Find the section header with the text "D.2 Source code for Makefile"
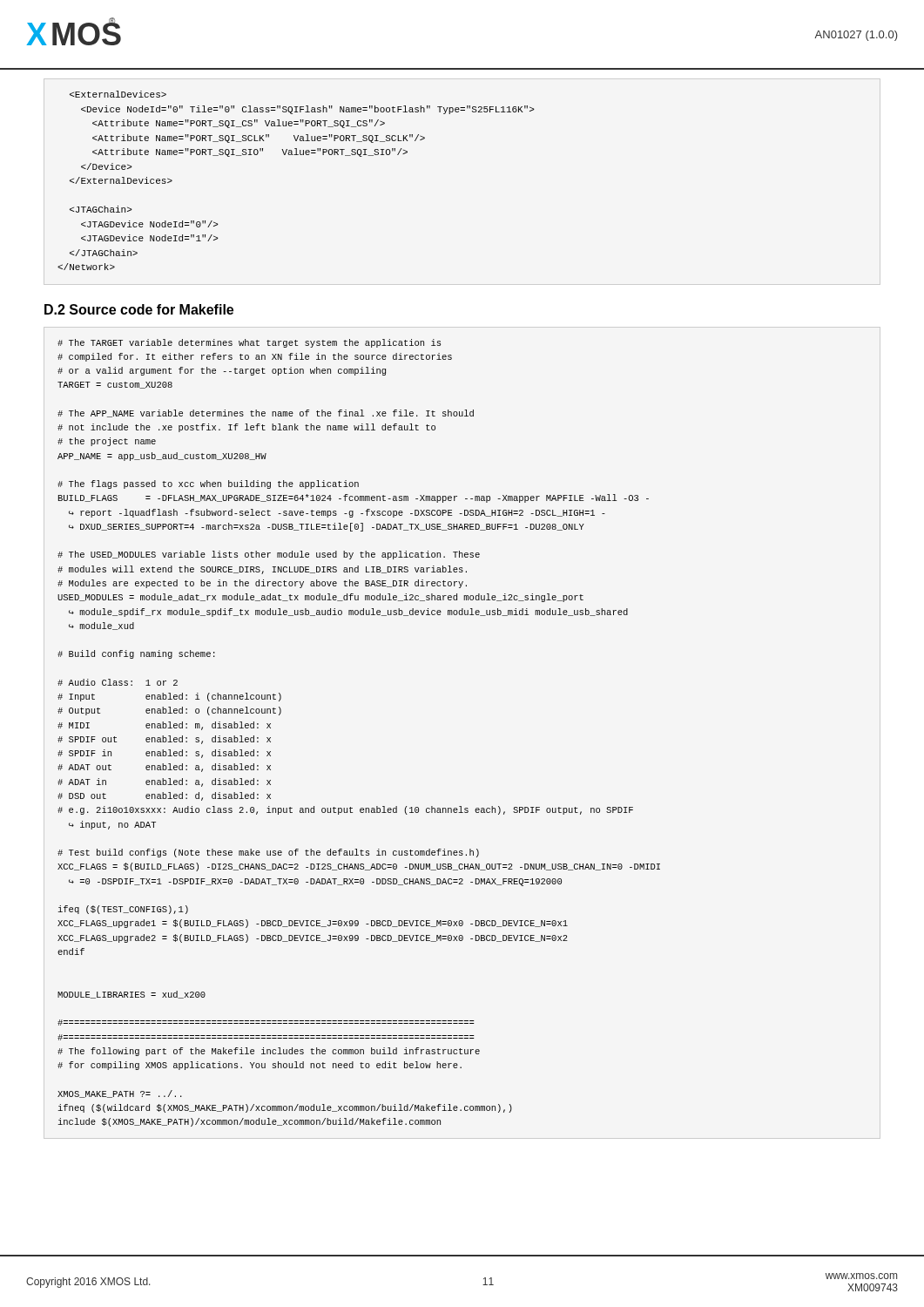 [x=139, y=309]
